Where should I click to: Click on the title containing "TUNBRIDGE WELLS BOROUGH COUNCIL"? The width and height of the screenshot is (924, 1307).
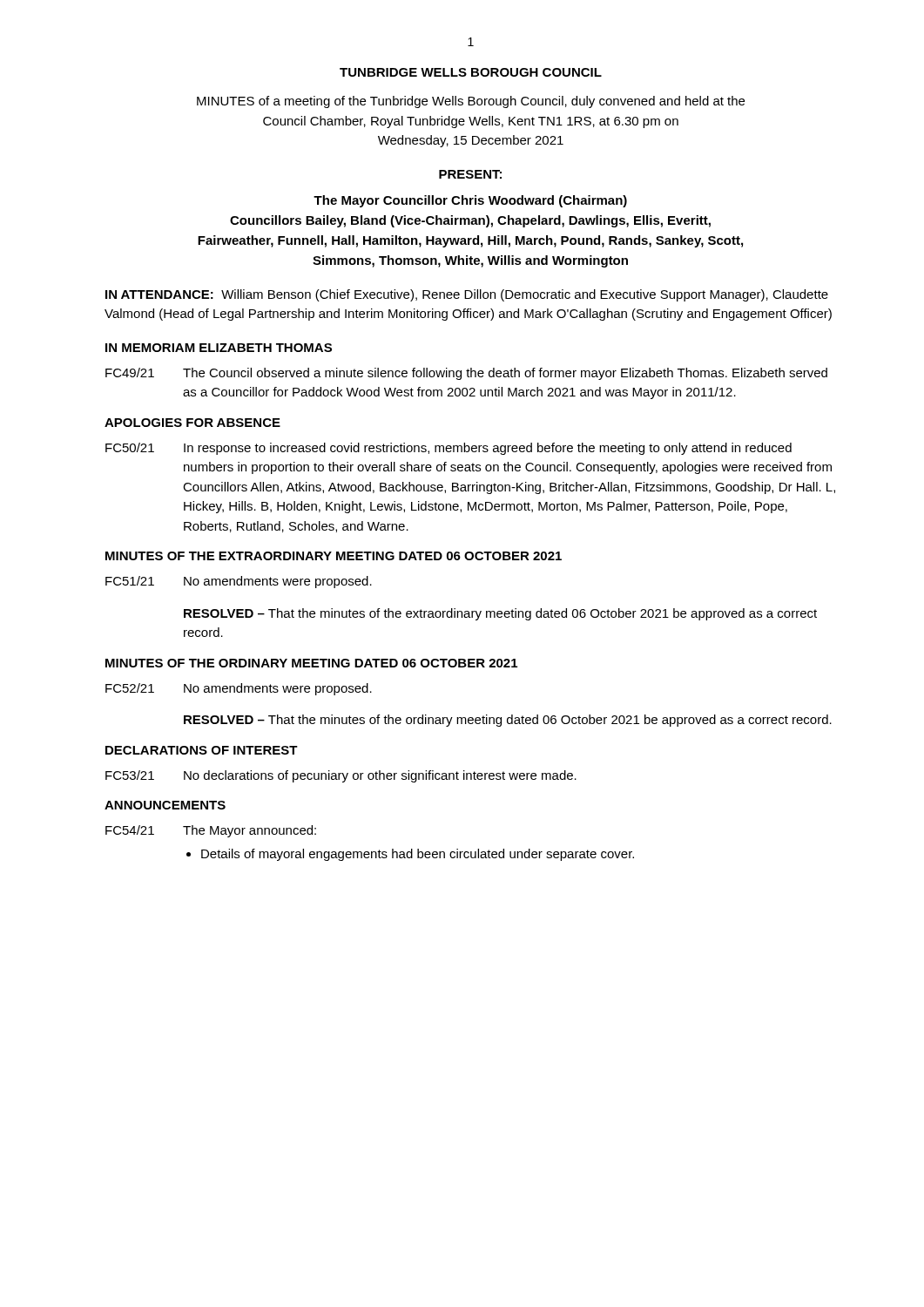(x=471, y=72)
